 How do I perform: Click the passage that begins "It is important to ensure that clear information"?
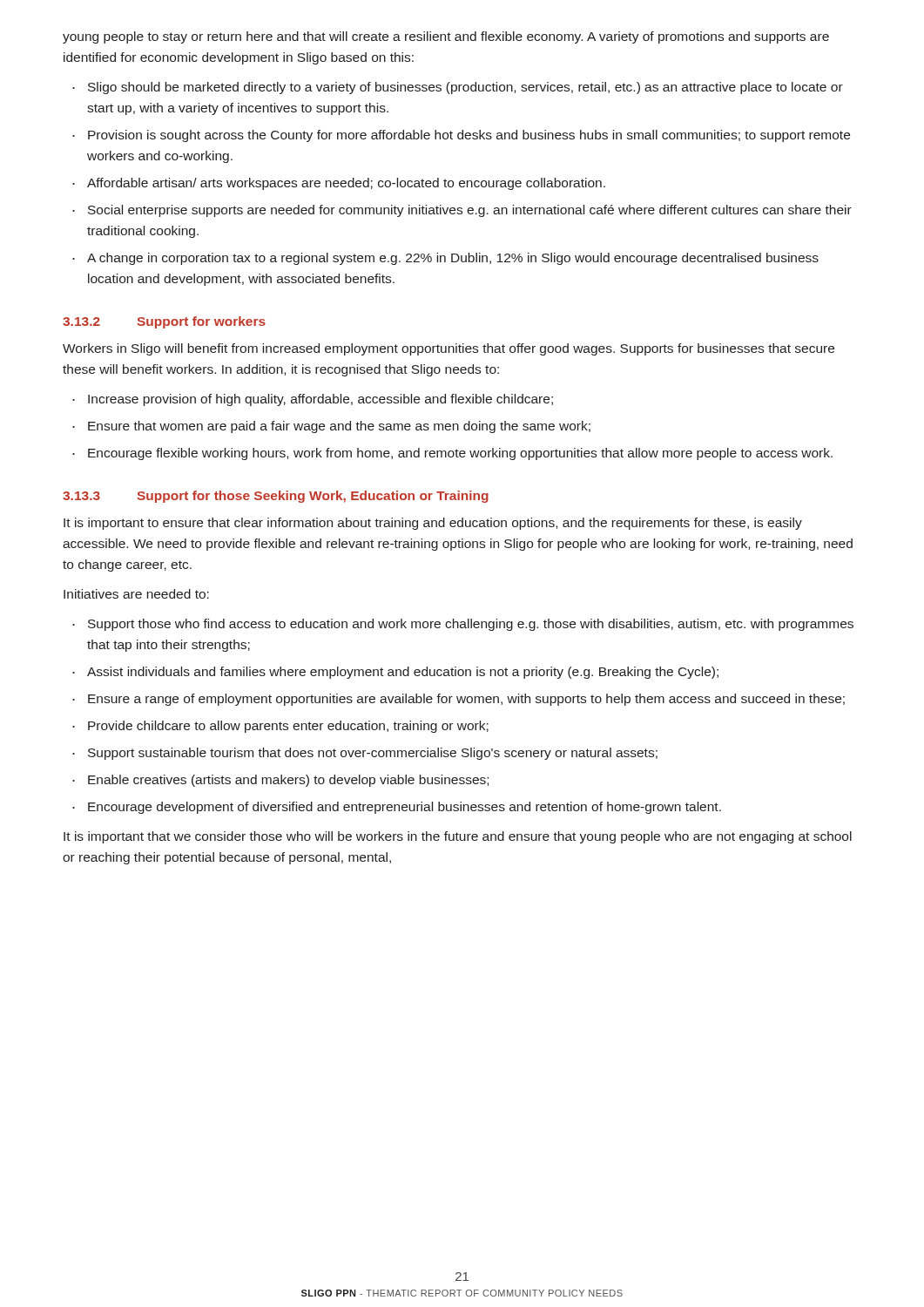462,544
